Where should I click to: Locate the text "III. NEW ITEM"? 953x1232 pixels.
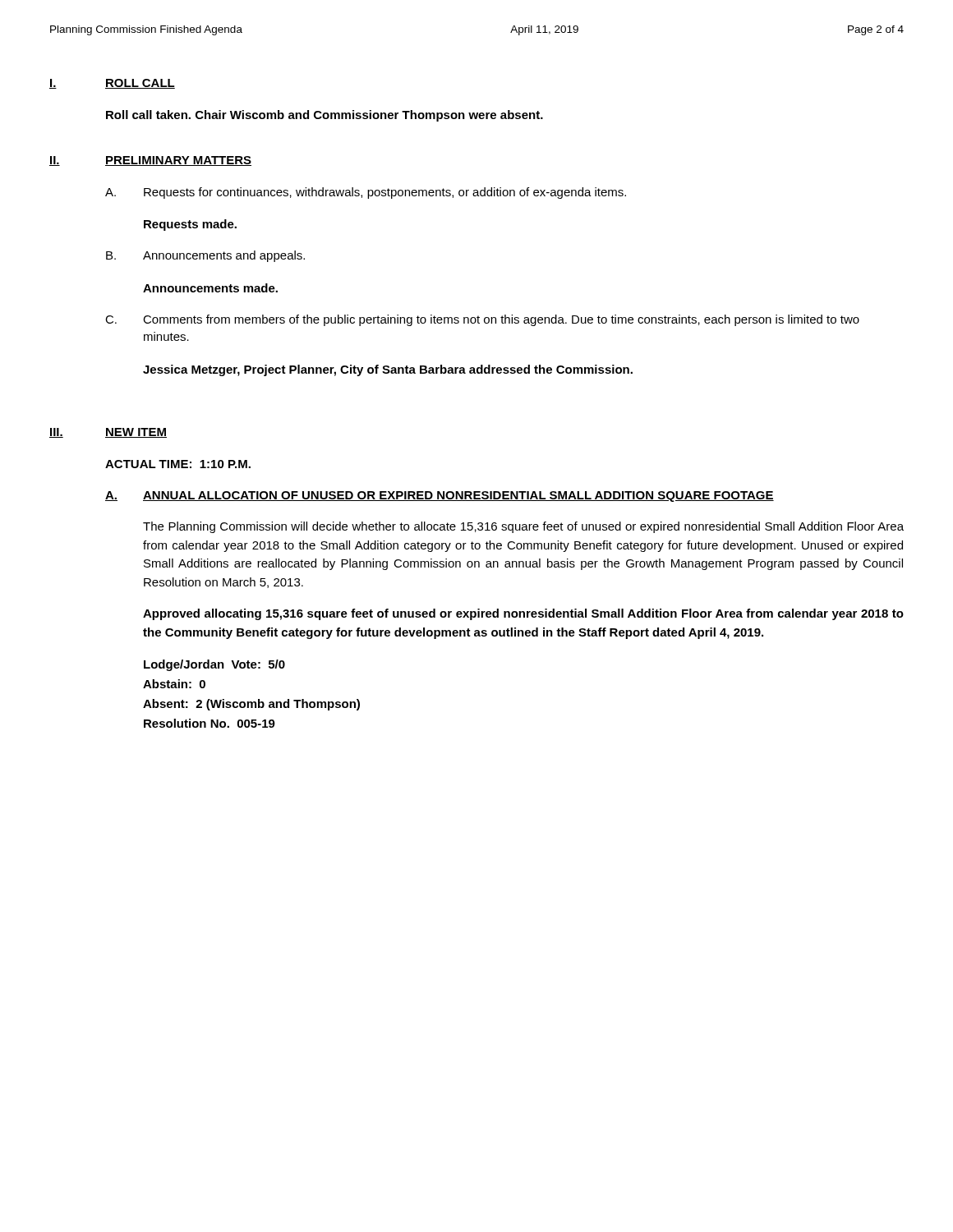pos(108,426)
